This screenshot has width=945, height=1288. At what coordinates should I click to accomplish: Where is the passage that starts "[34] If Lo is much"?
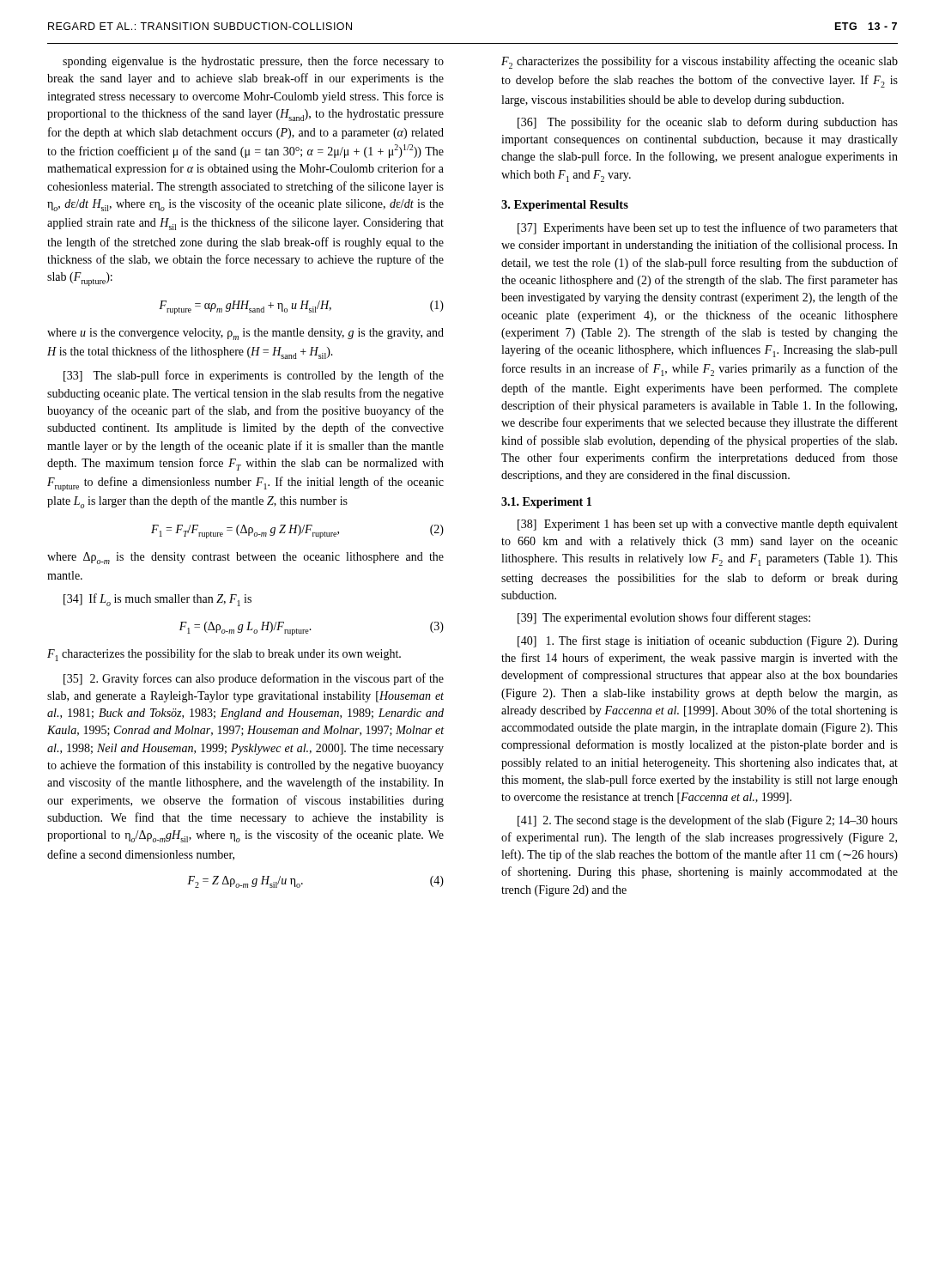tap(246, 600)
